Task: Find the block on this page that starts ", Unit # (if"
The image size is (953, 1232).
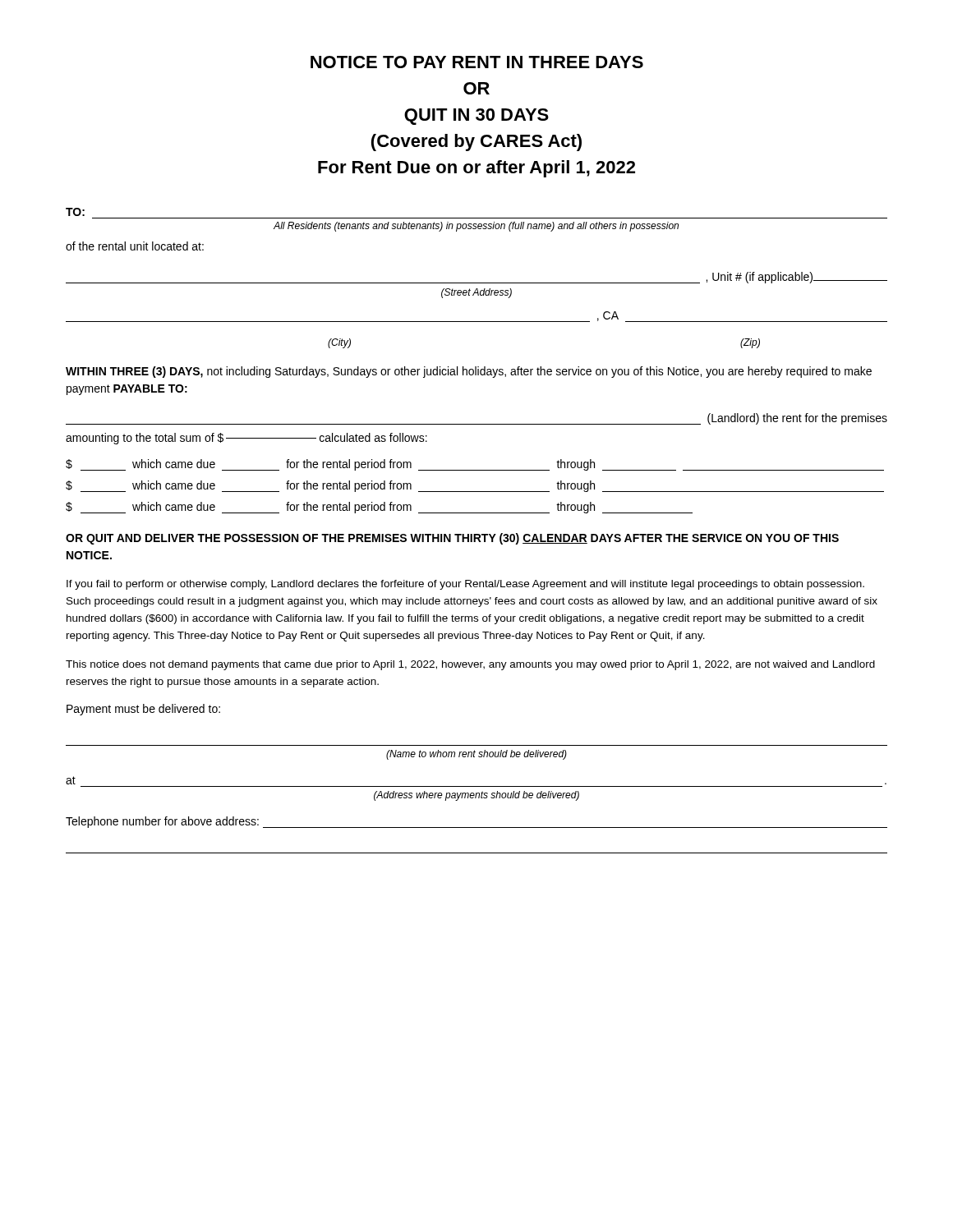Action: click(476, 283)
